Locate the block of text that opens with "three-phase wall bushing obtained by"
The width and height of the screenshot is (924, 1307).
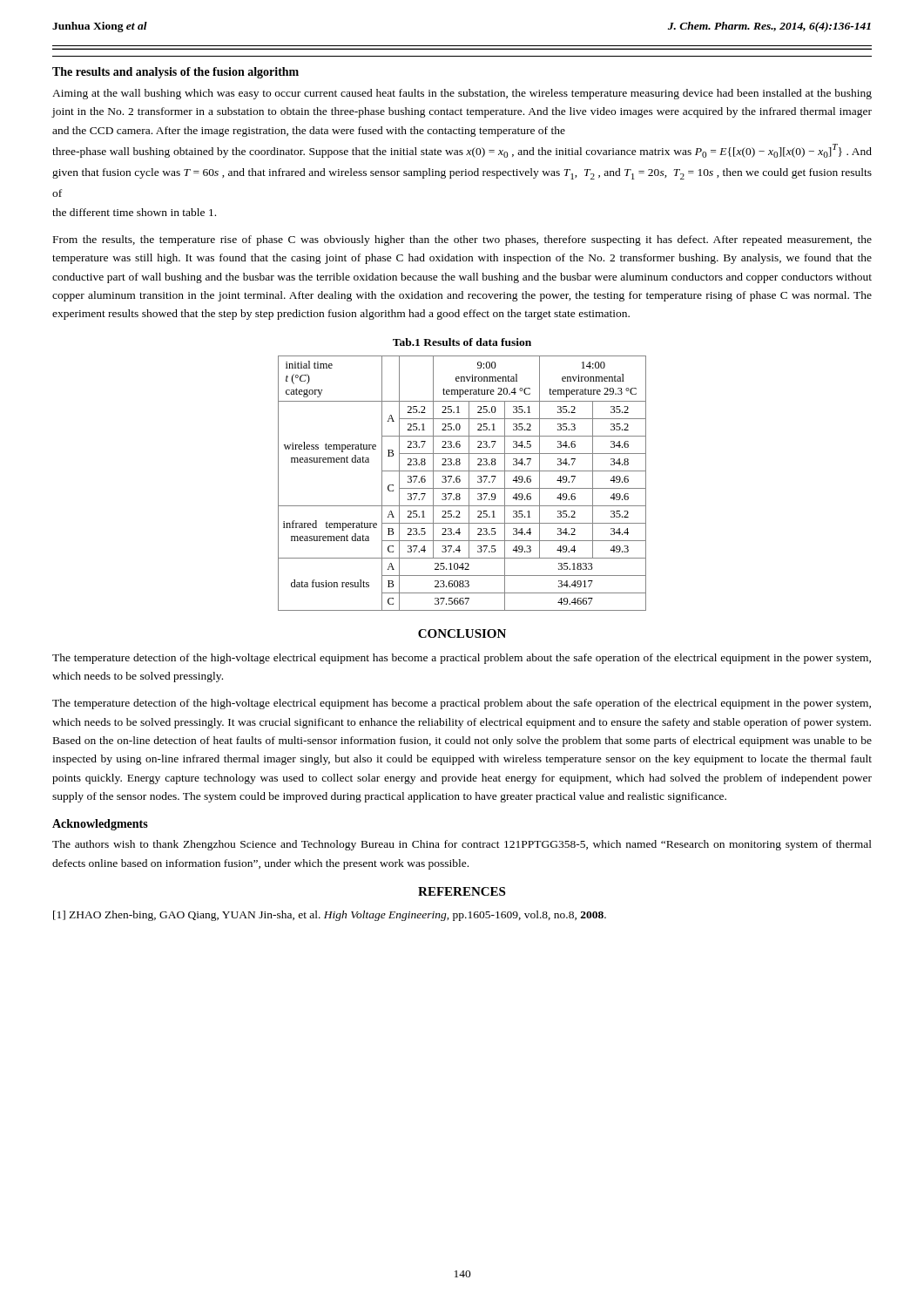pyautogui.click(x=462, y=170)
